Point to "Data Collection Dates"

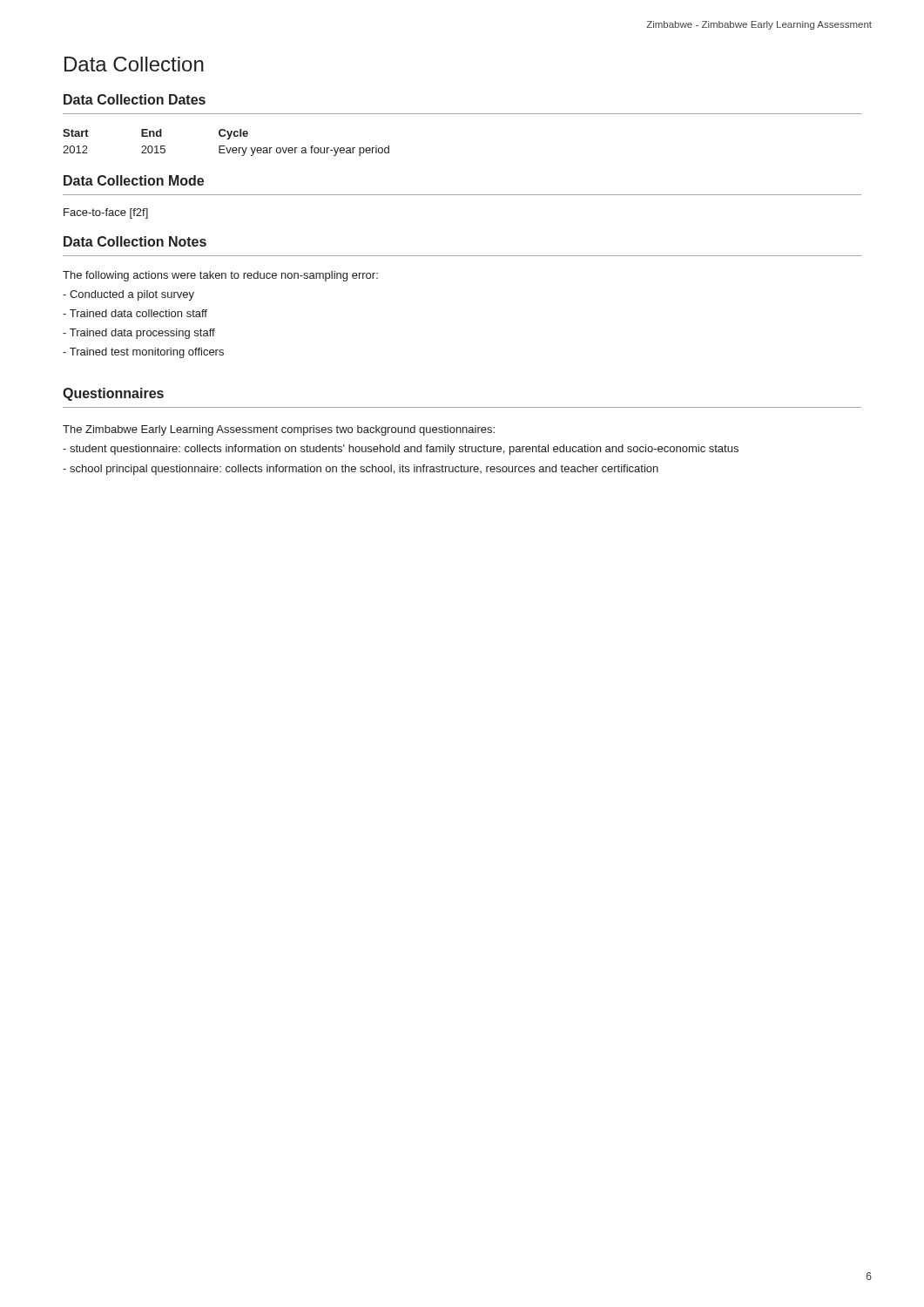(x=134, y=100)
